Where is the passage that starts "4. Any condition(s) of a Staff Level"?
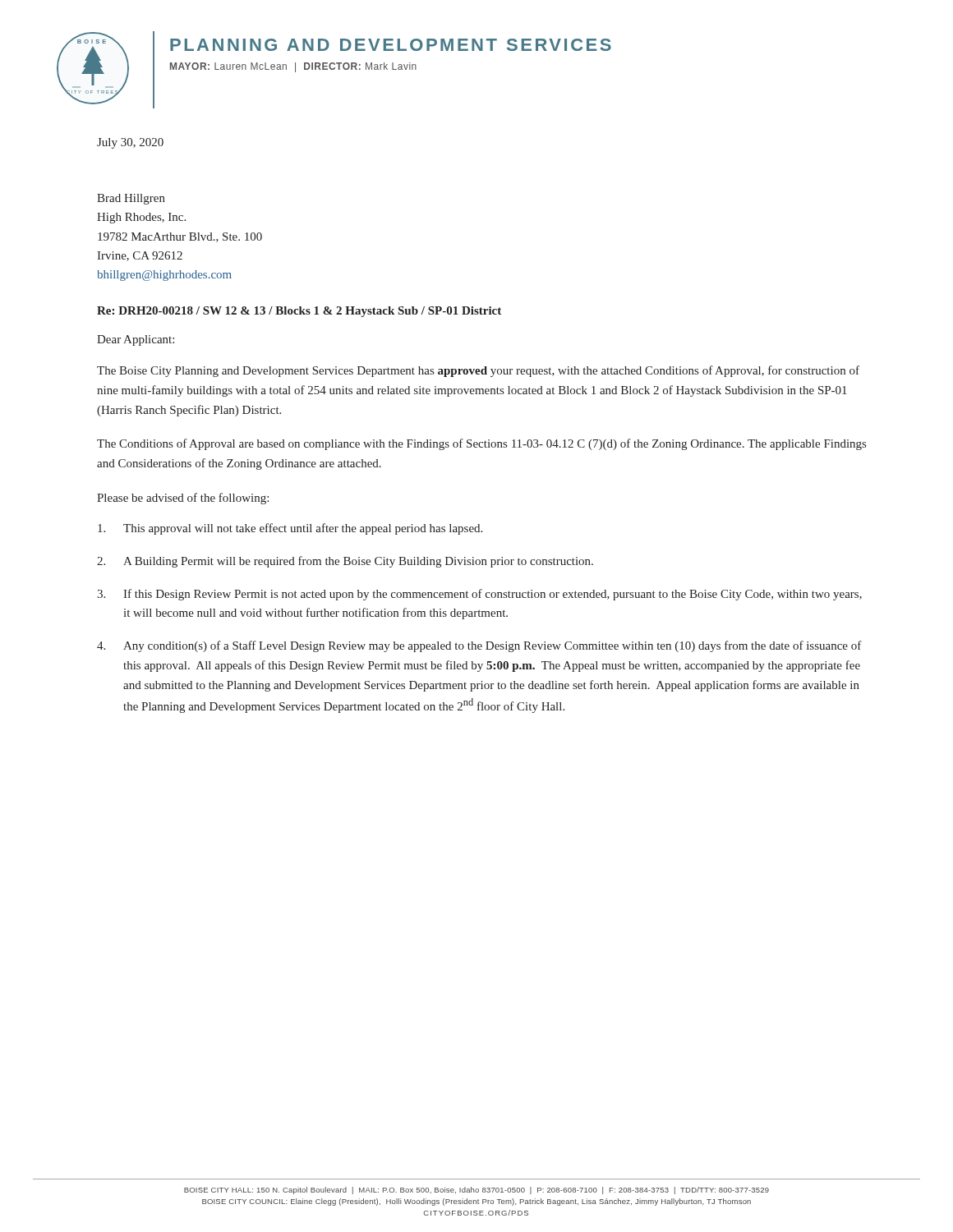The width and height of the screenshot is (953, 1232). pos(484,677)
